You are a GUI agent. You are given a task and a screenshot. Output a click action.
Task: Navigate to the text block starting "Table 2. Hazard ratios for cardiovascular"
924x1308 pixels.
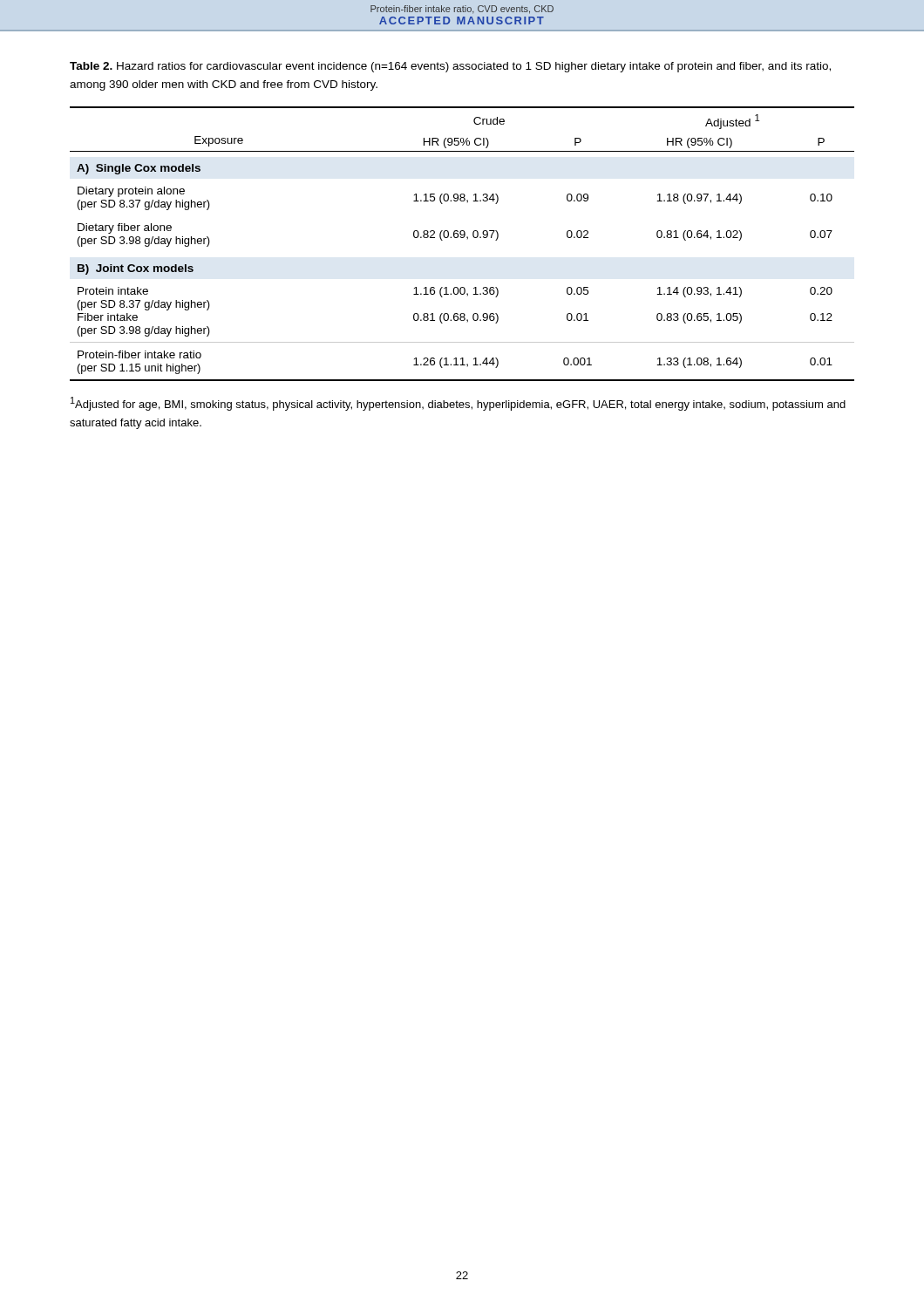pyautogui.click(x=451, y=75)
